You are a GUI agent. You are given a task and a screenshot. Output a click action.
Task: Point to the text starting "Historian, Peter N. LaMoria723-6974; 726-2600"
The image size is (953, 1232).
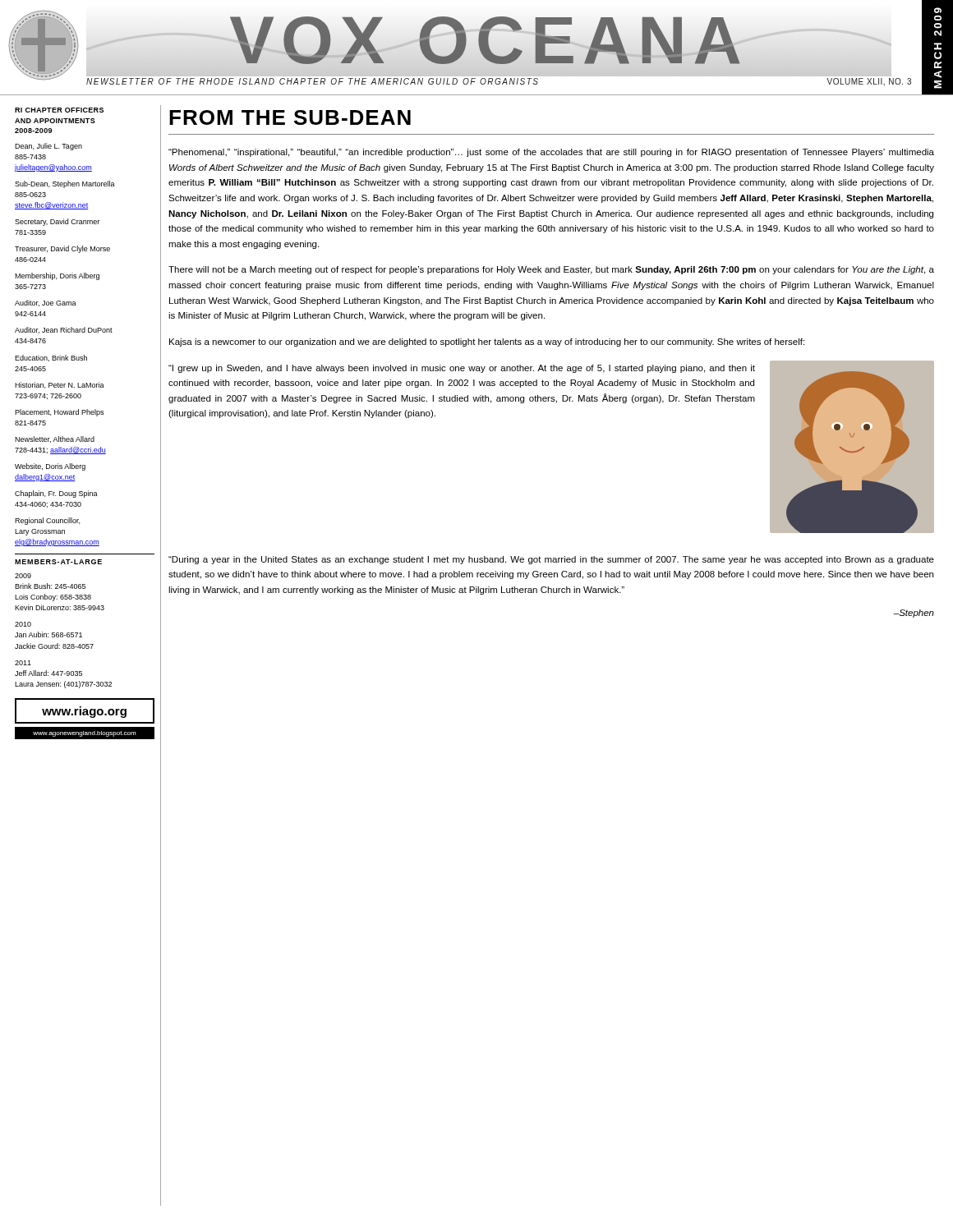[59, 390]
